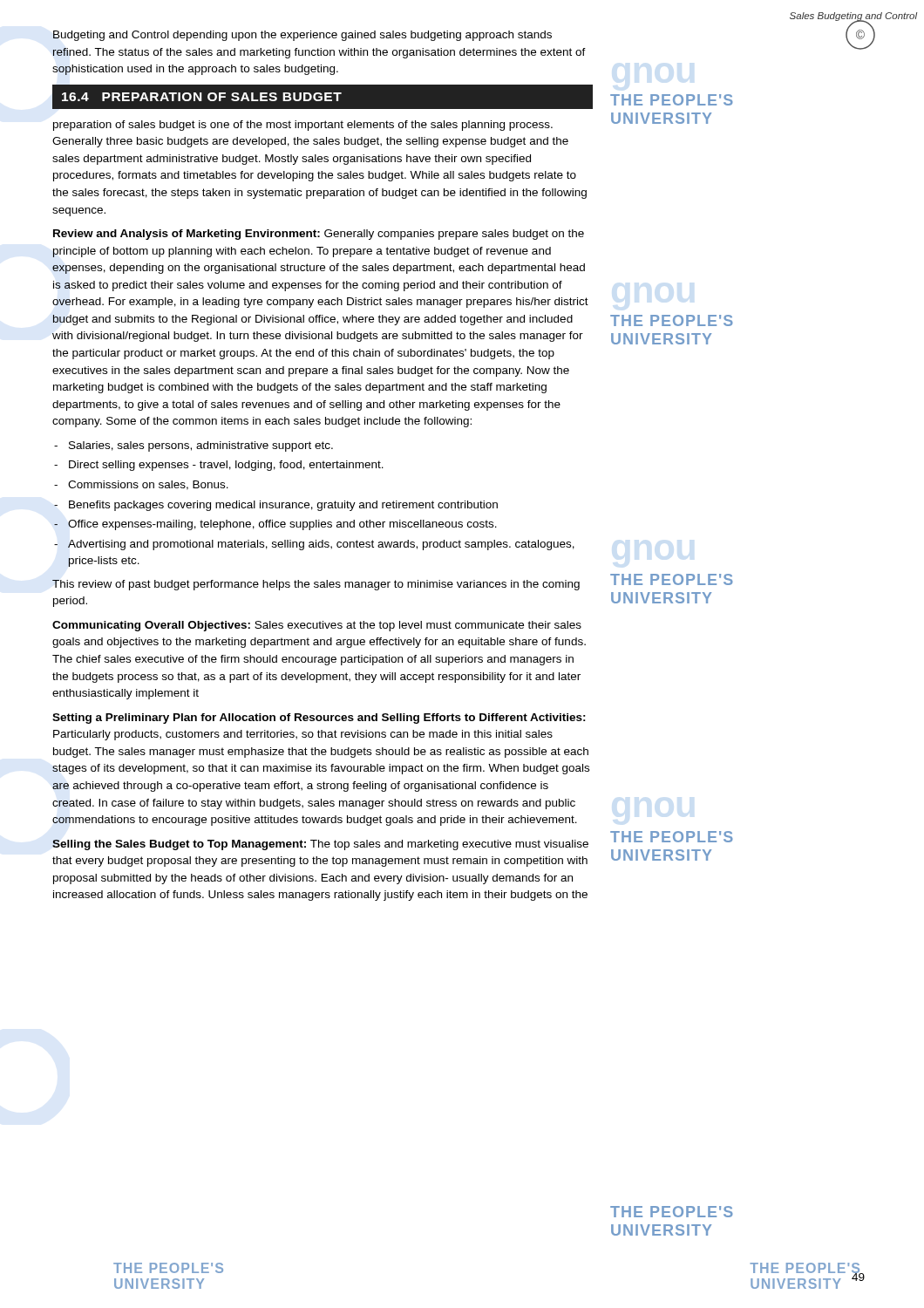The width and height of the screenshot is (924, 1308).
Task: Find the block on this page that starts "This review of past budget performance helps"
Action: point(316,592)
